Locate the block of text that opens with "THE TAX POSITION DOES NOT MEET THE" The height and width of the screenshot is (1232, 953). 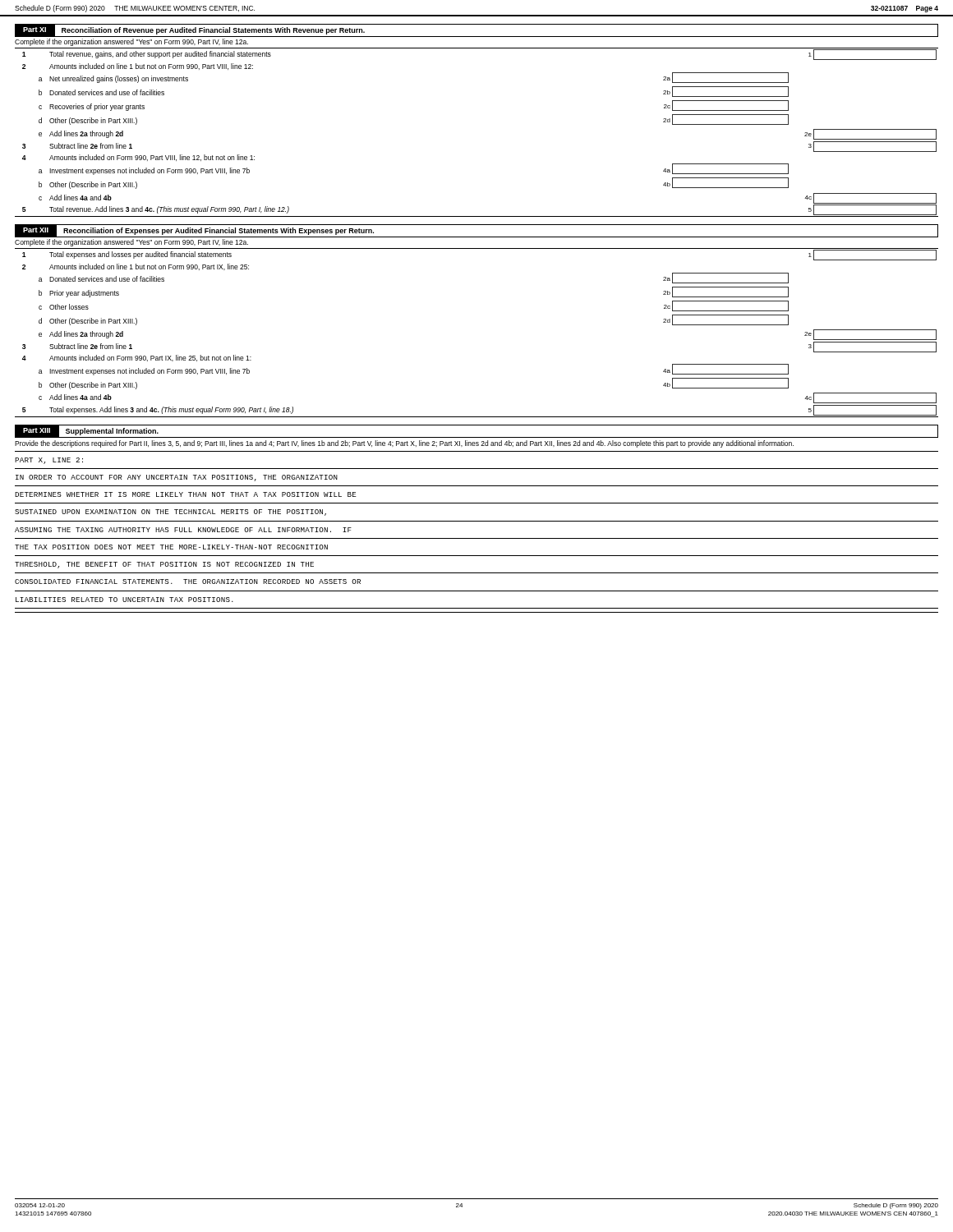[172, 547]
